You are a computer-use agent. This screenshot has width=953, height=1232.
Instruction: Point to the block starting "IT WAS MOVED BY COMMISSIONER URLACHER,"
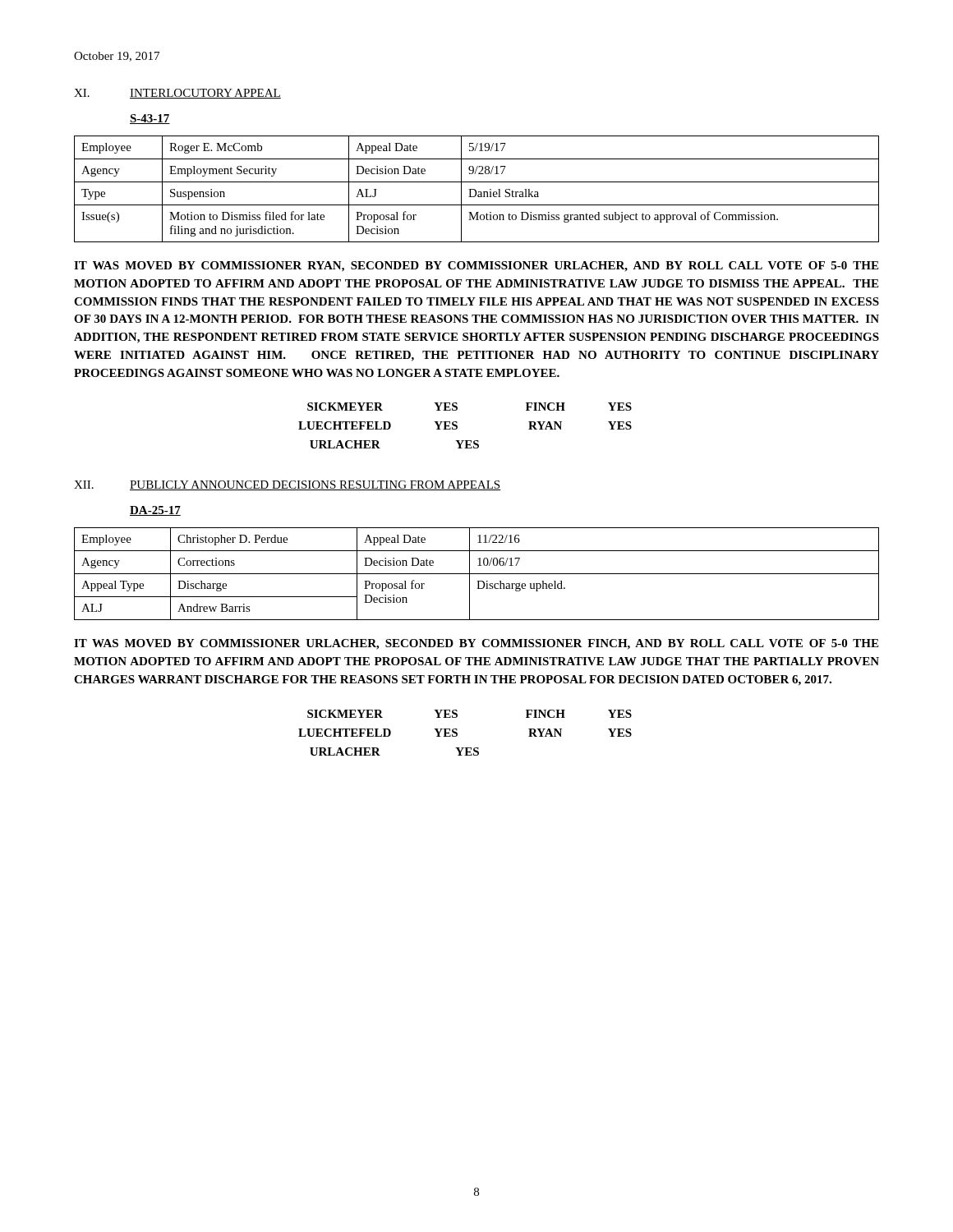(x=476, y=661)
